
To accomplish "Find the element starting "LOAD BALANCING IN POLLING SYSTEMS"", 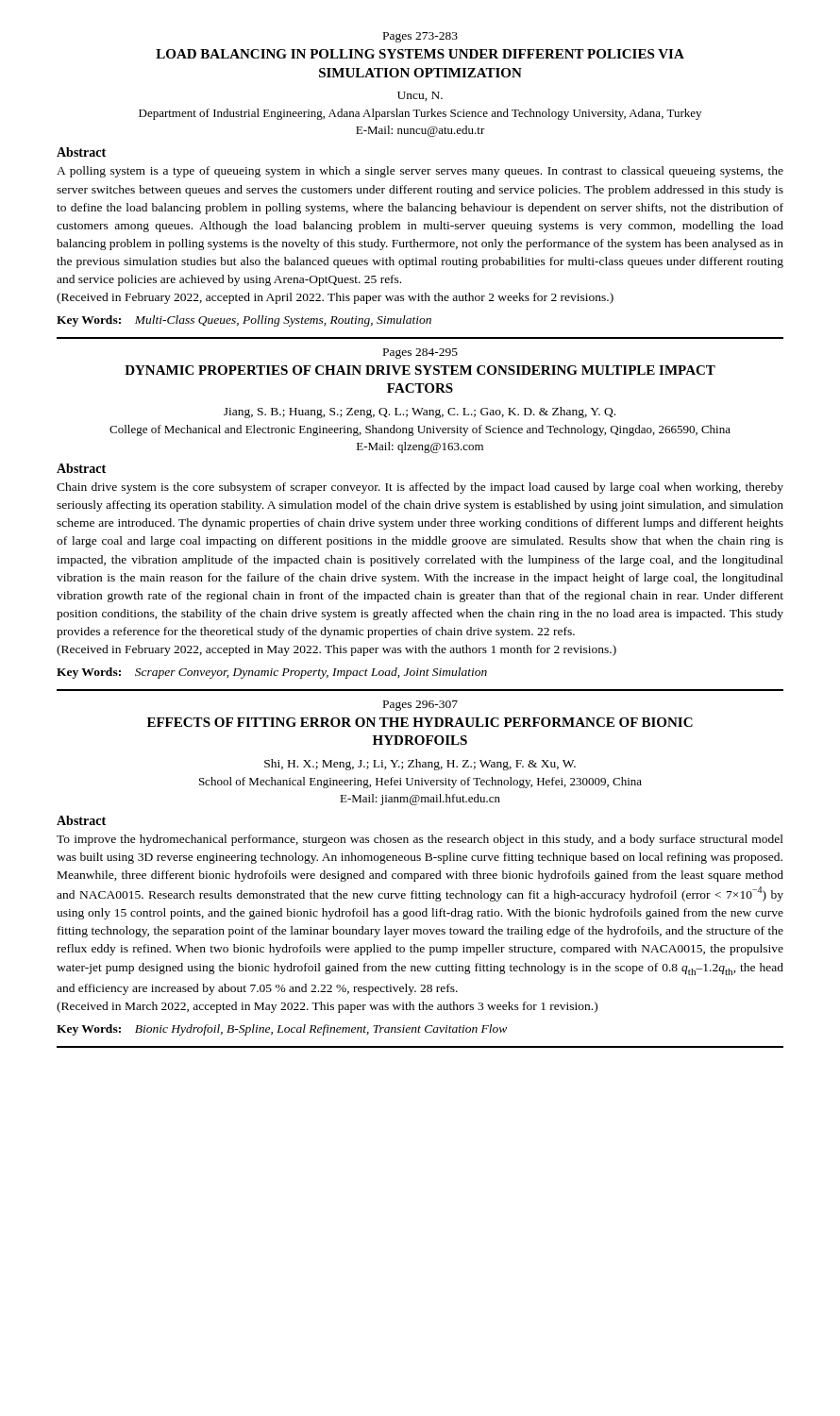I will pyautogui.click(x=420, y=63).
